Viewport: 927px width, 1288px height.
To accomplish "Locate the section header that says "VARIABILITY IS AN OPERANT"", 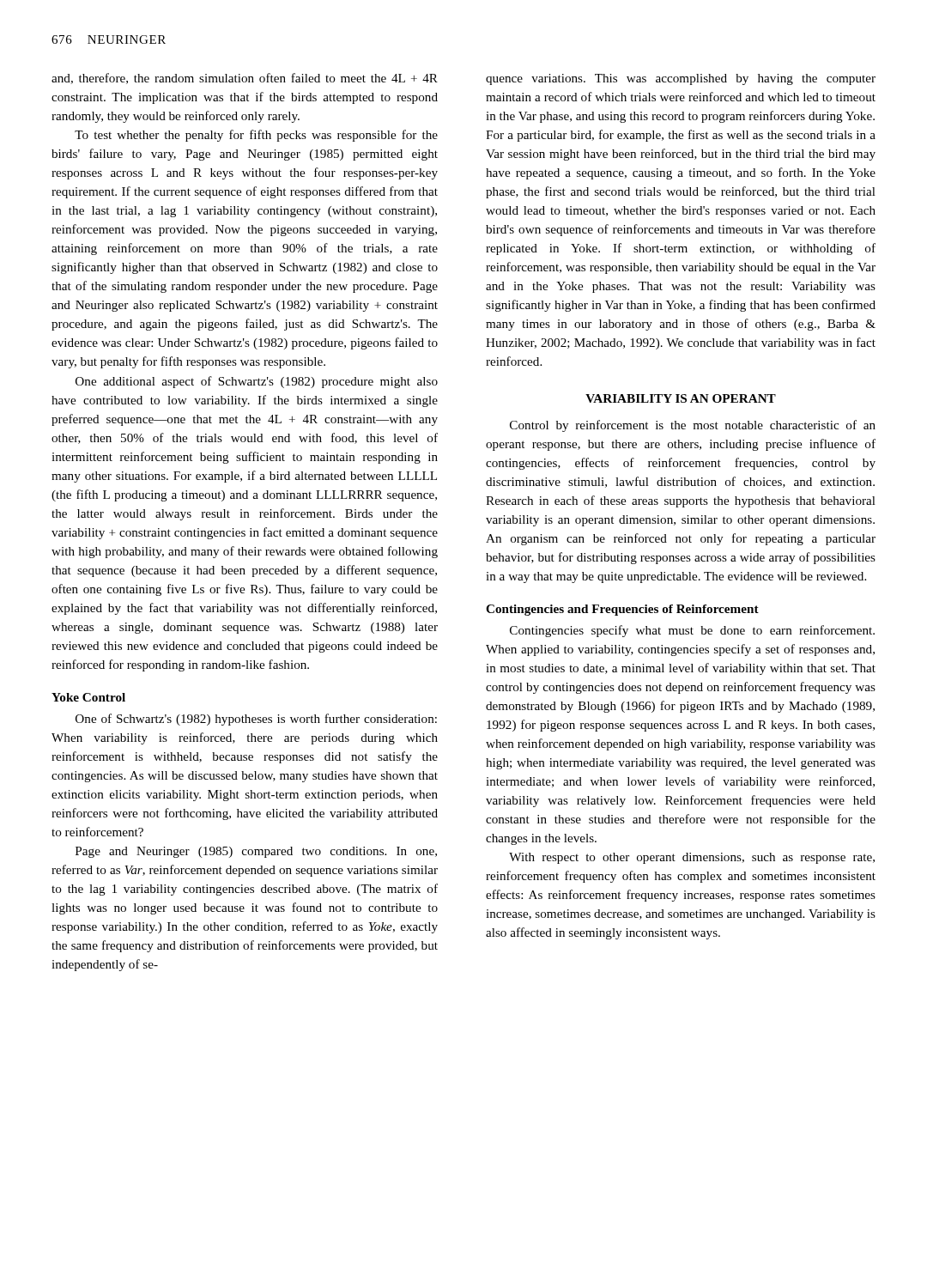I will tap(681, 398).
